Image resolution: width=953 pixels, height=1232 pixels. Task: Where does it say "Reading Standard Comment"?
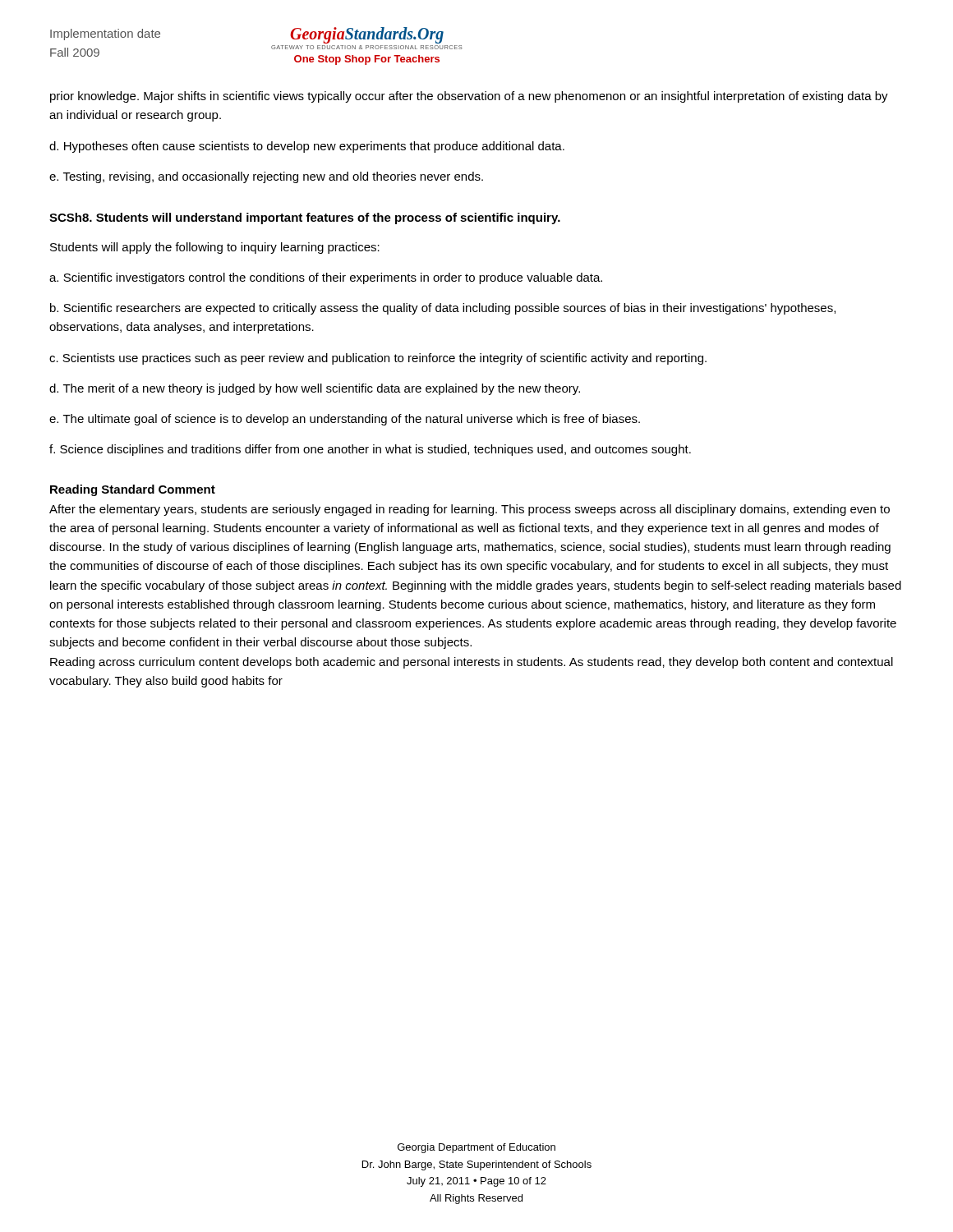[x=132, y=489]
